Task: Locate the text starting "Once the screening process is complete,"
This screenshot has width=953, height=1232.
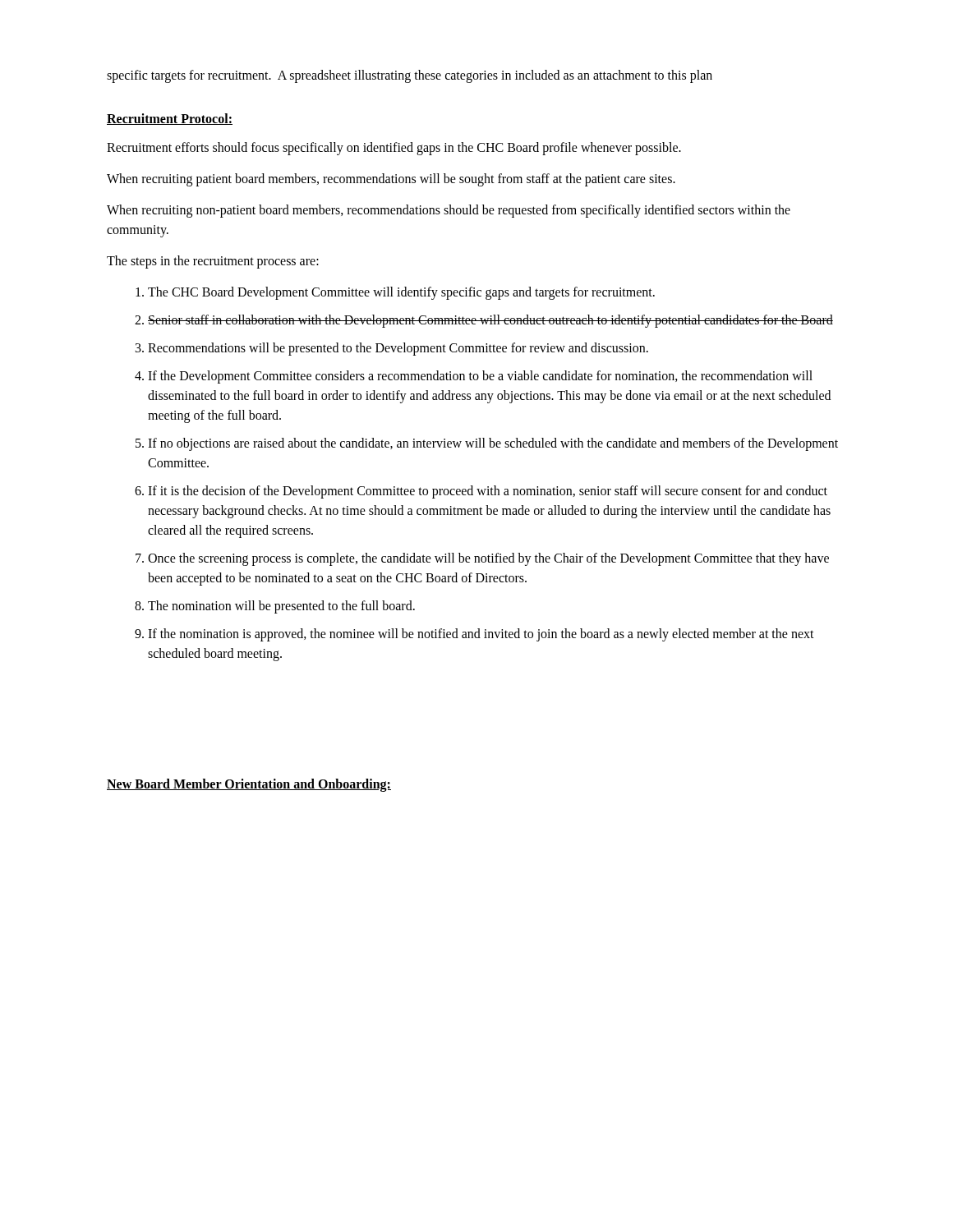Action: point(497,568)
